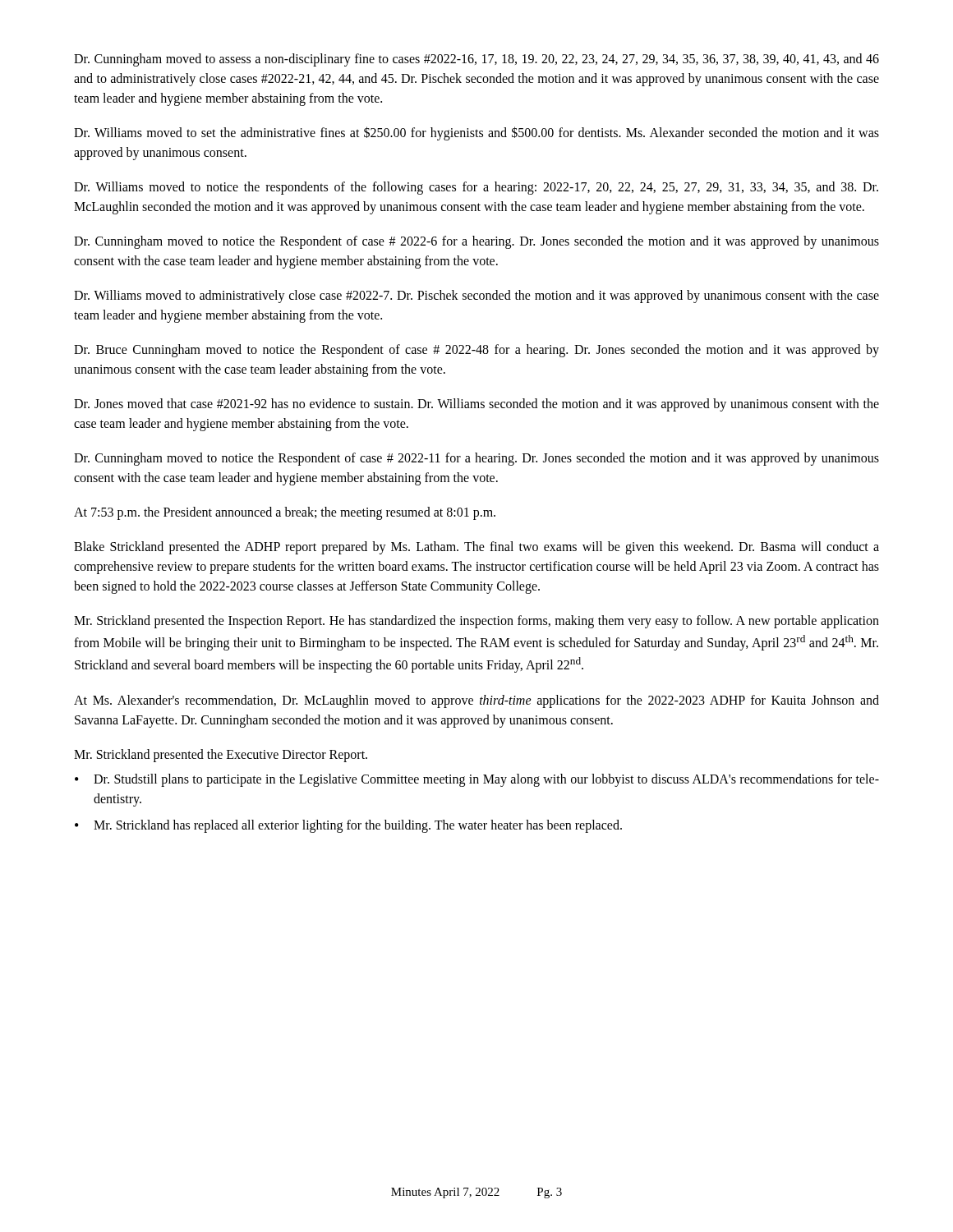Click the passage that begins "• Dr. Studstill plans to participate in the"
Image resolution: width=953 pixels, height=1232 pixels.
(476, 789)
